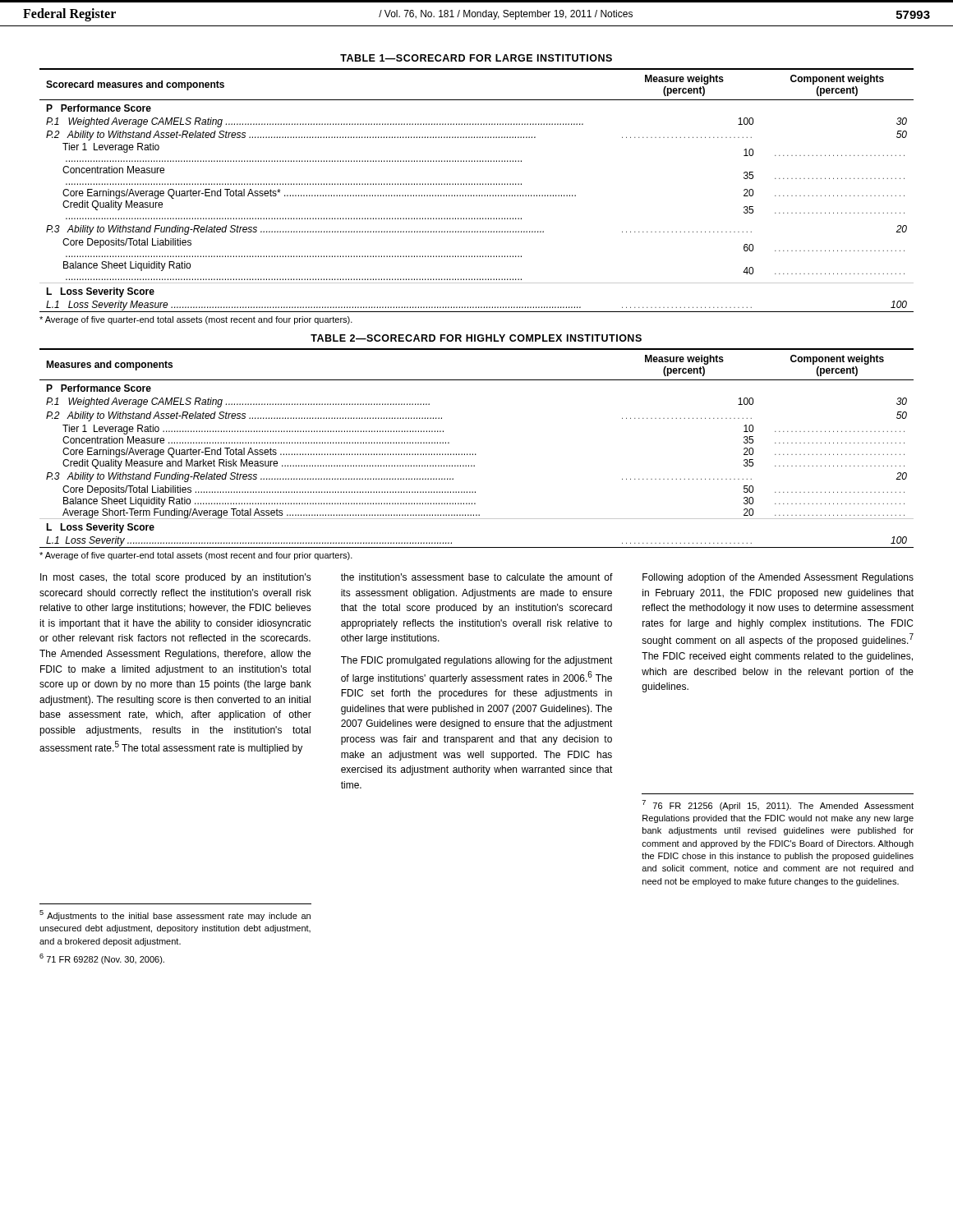Screen dimensions: 1232x953
Task: Select the text block starting "Table 1—Scorecard for Large Institutions"
Action: (476, 58)
